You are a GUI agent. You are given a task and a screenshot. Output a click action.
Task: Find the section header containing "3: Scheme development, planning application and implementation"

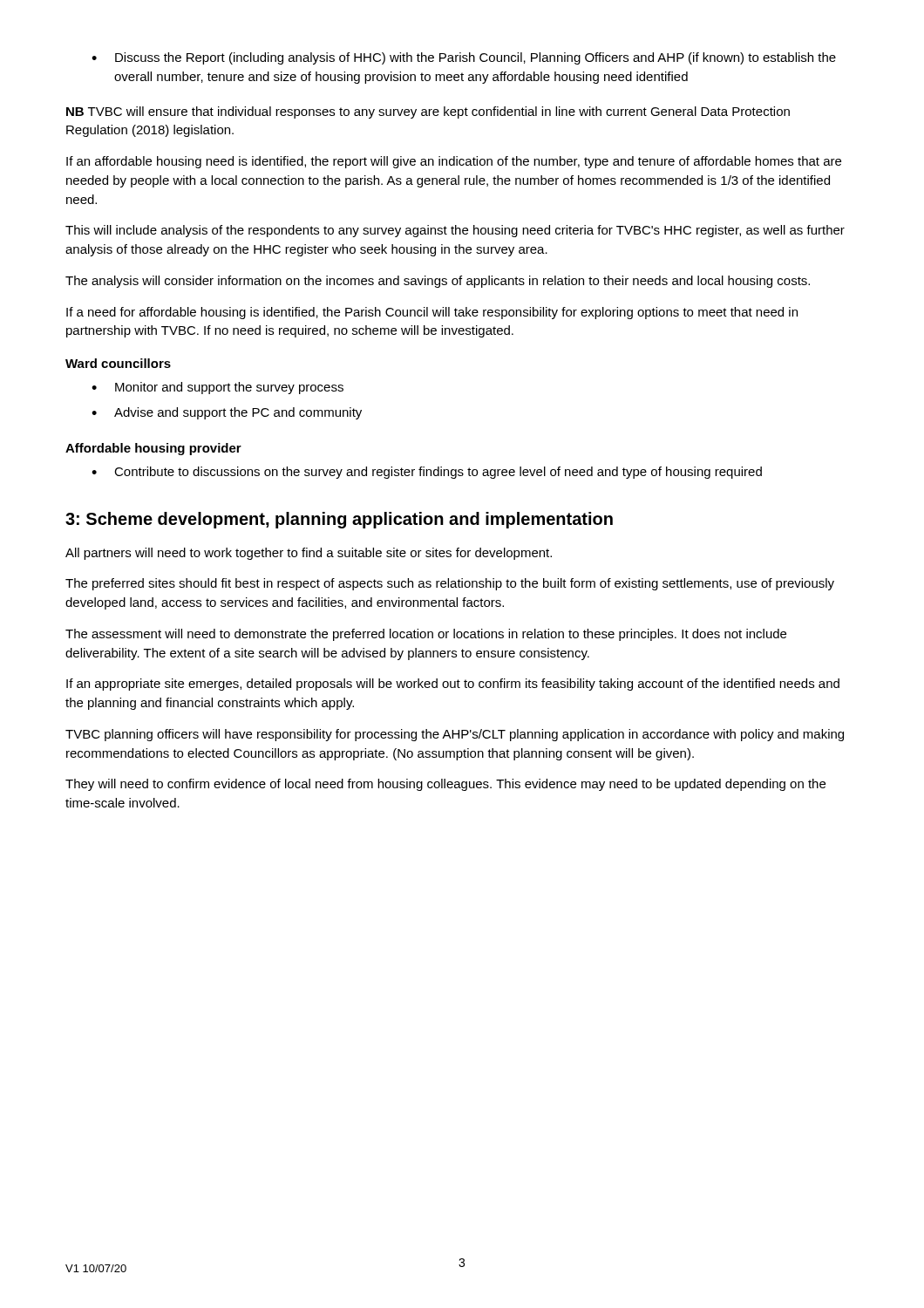[340, 518]
